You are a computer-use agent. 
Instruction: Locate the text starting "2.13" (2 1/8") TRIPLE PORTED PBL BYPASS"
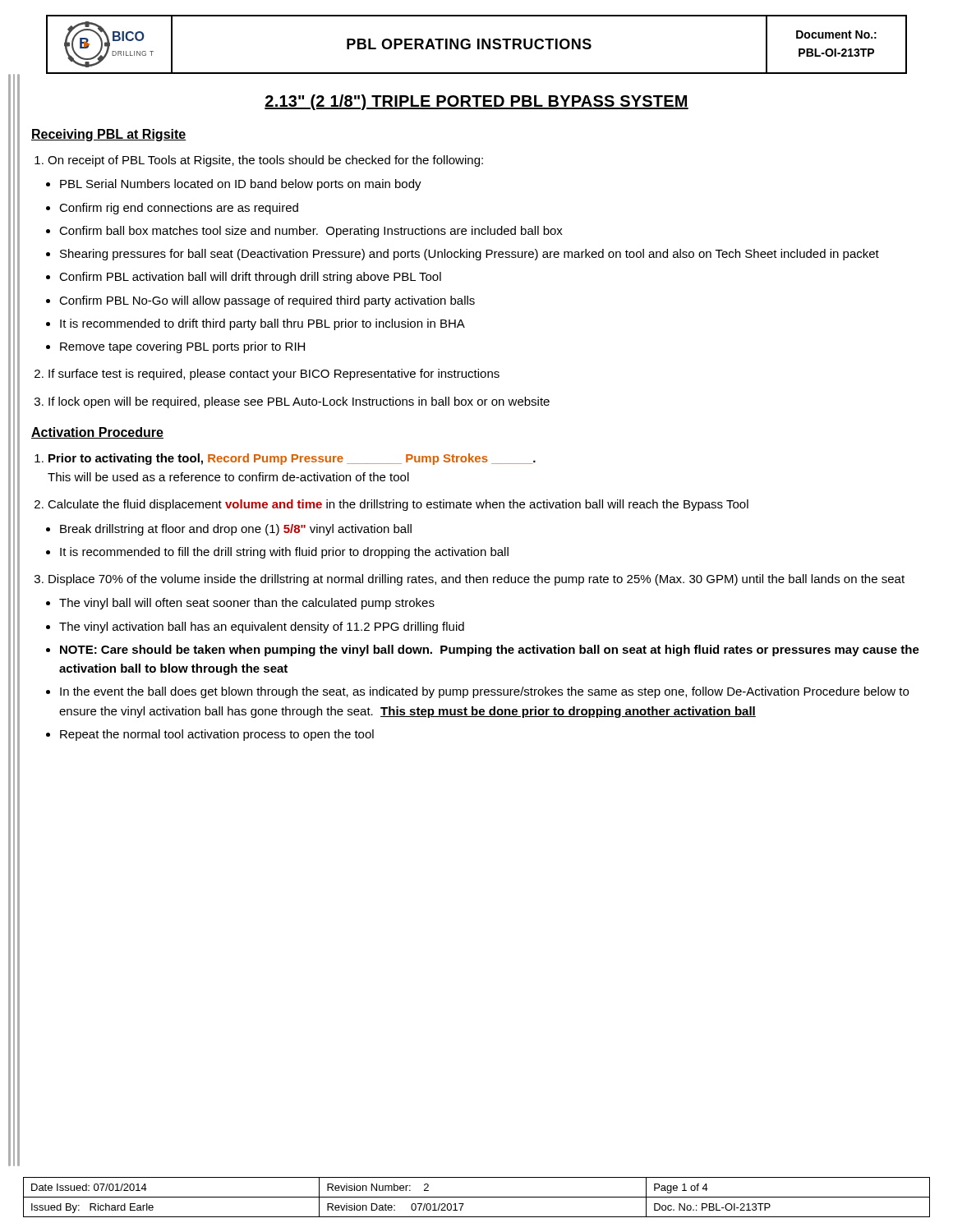pyautogui.click(x=476, y=101)
